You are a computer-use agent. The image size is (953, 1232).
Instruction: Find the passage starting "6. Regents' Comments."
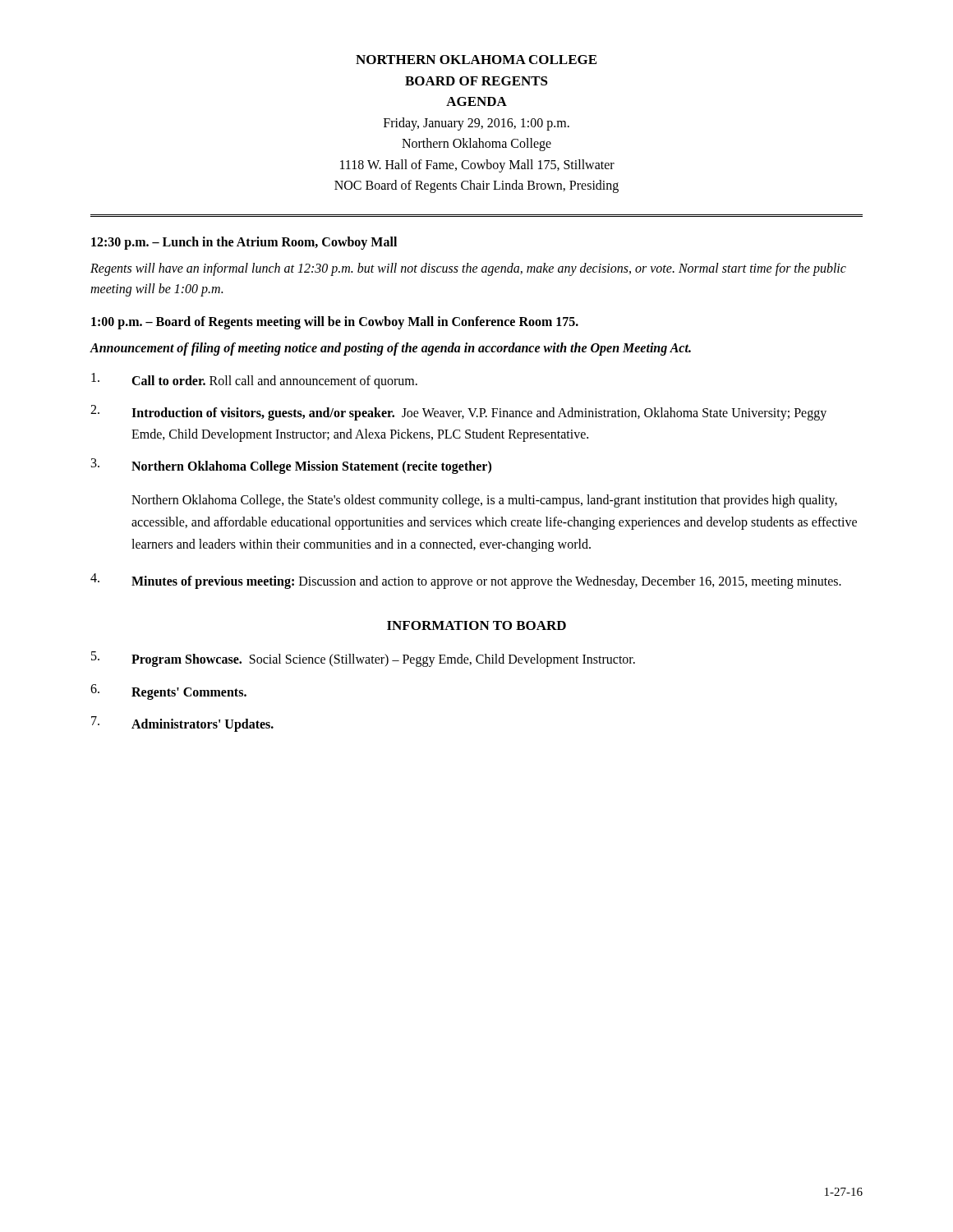coord(168,692)
